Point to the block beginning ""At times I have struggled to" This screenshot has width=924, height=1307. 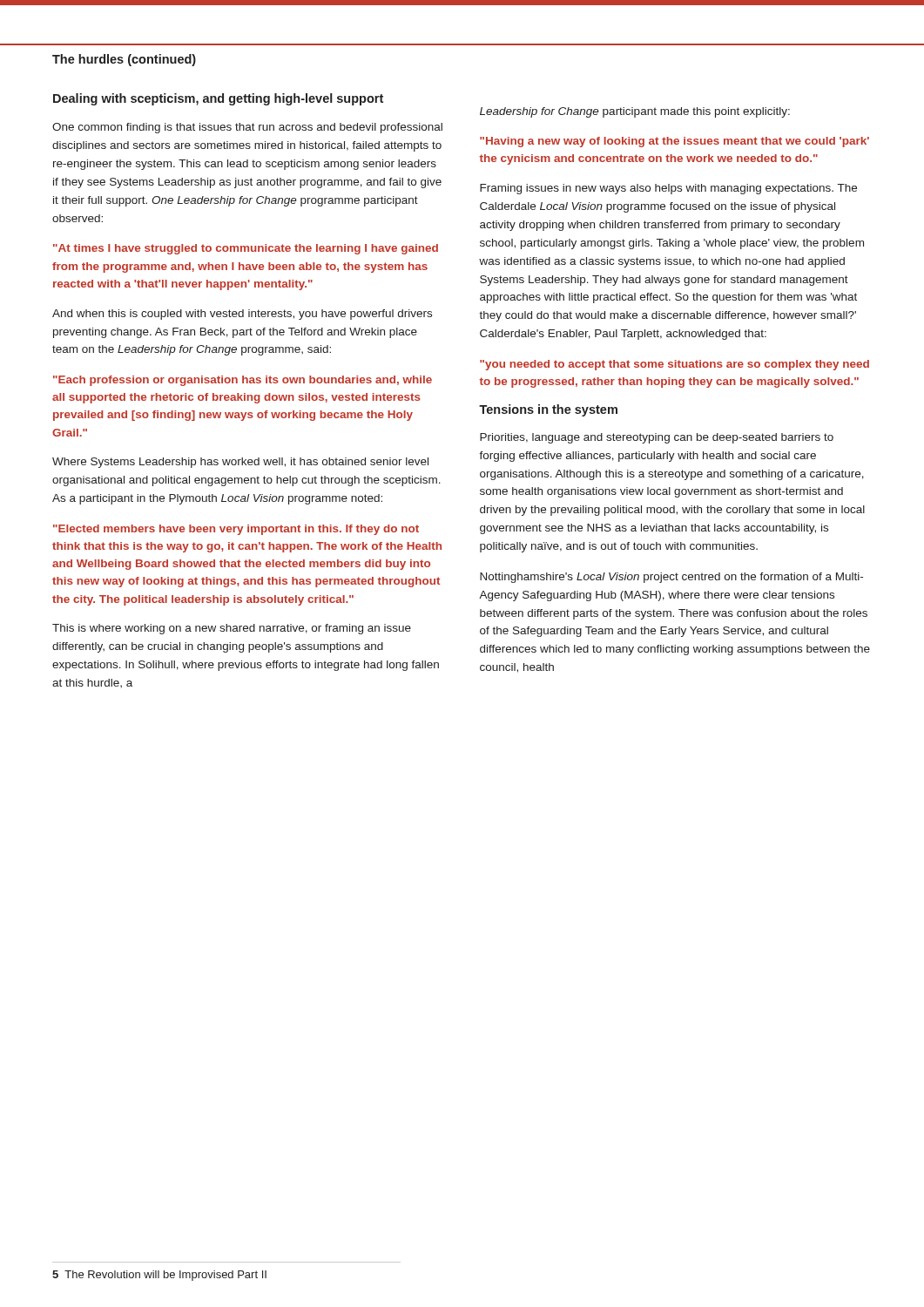click(x=248, y=266)
